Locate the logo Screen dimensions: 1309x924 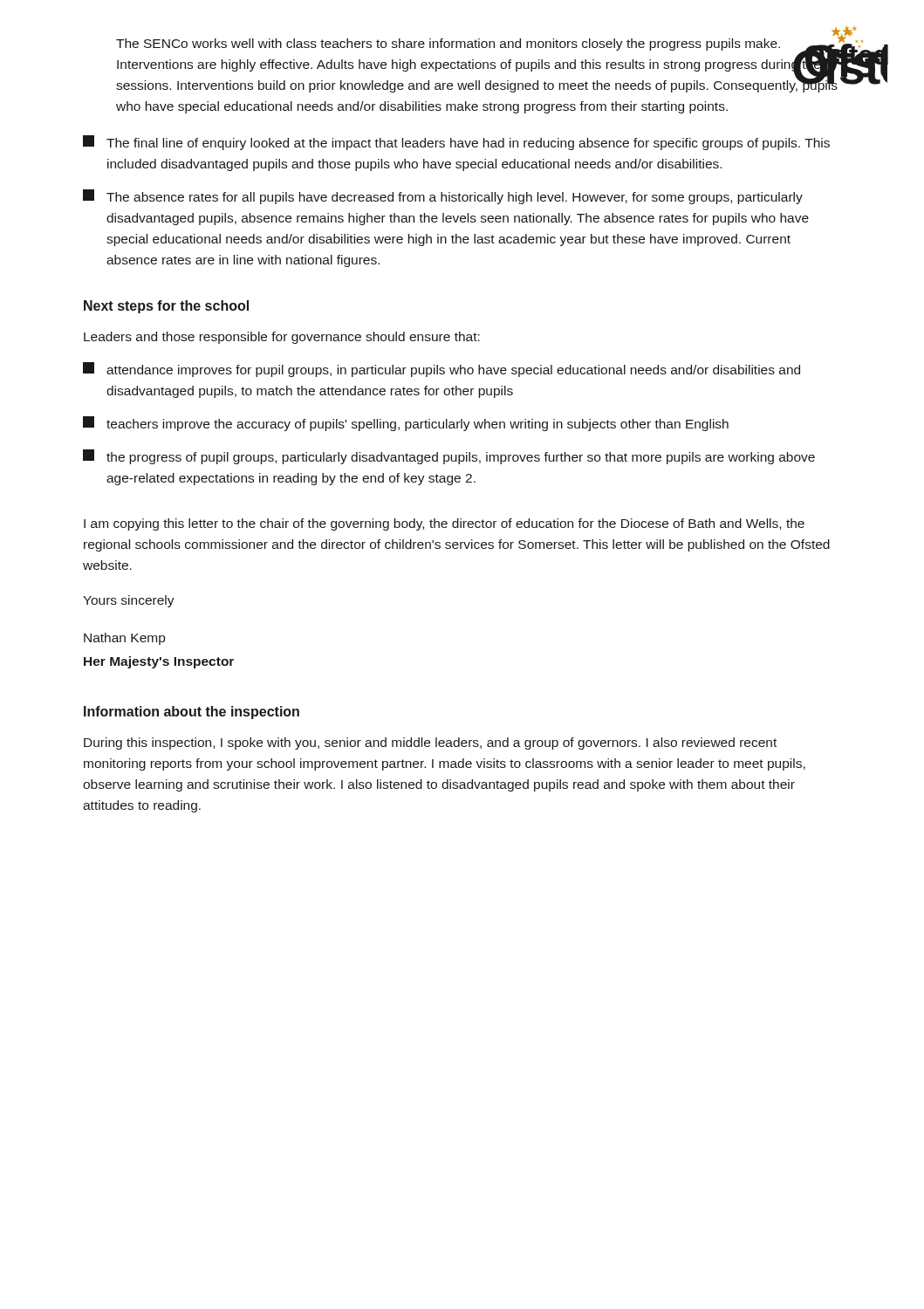click(845, 58)
